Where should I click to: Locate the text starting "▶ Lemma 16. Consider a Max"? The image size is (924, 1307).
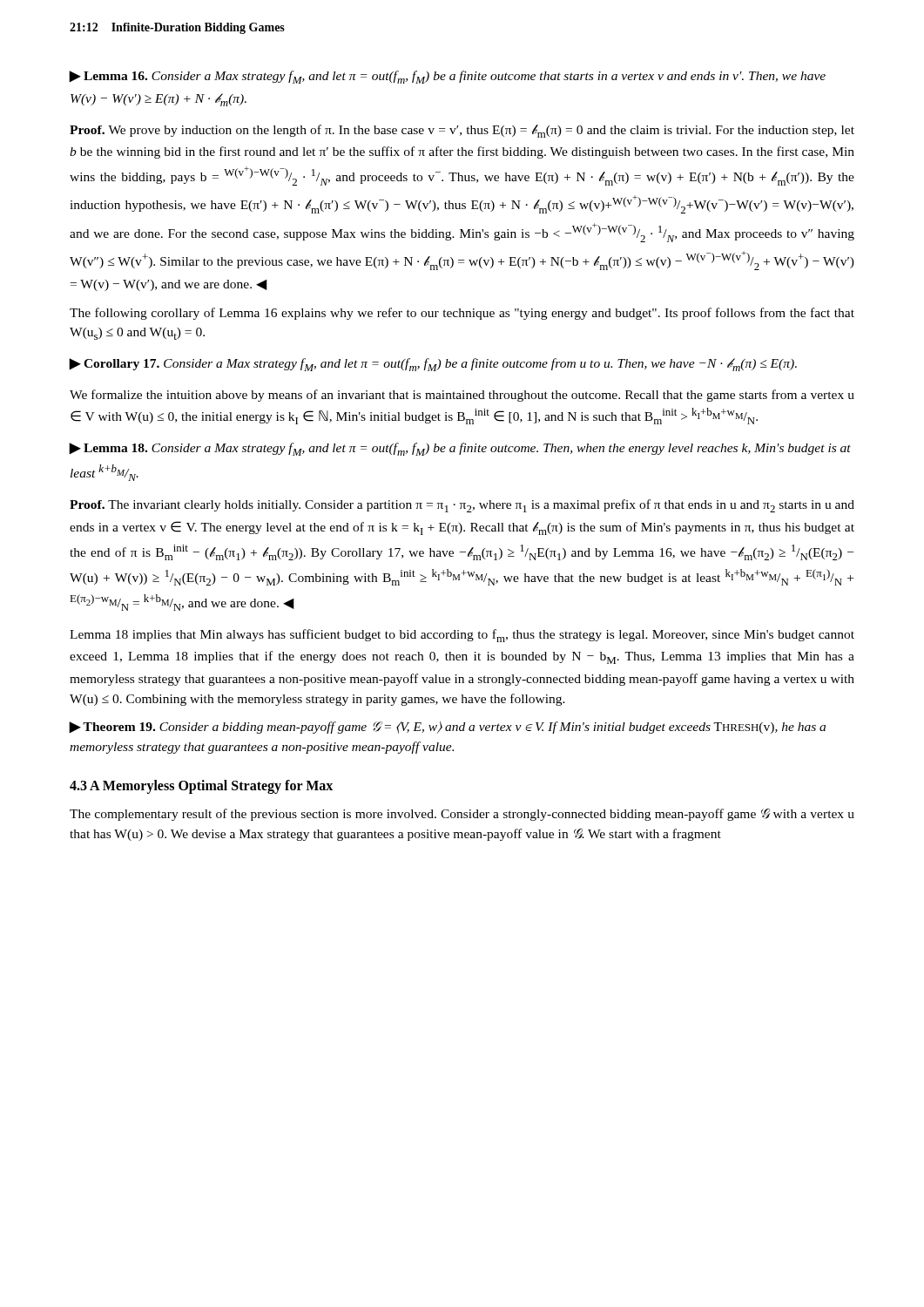pos(448,88)
